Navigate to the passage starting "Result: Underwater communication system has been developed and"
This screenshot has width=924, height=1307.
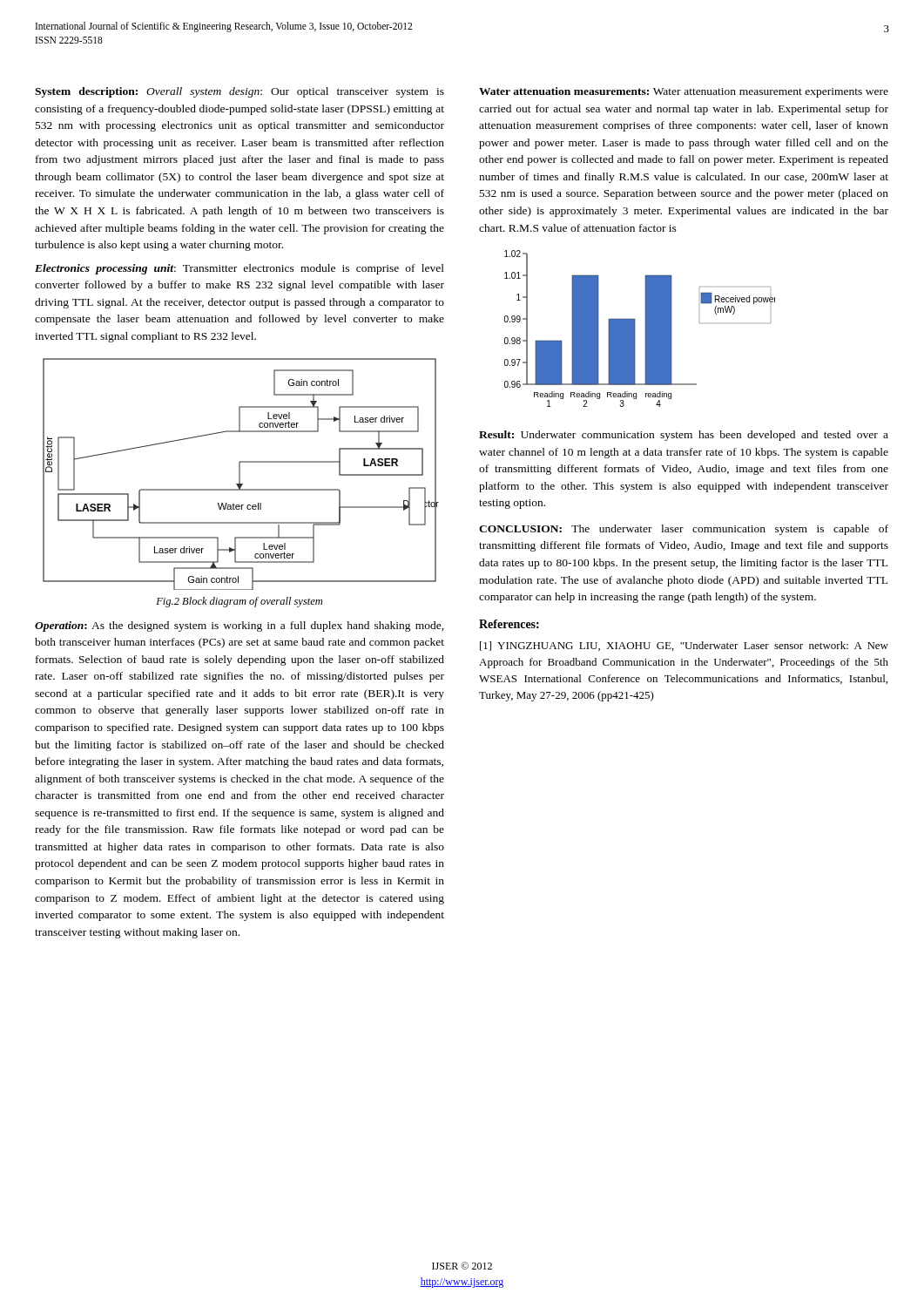coord(684,469)
